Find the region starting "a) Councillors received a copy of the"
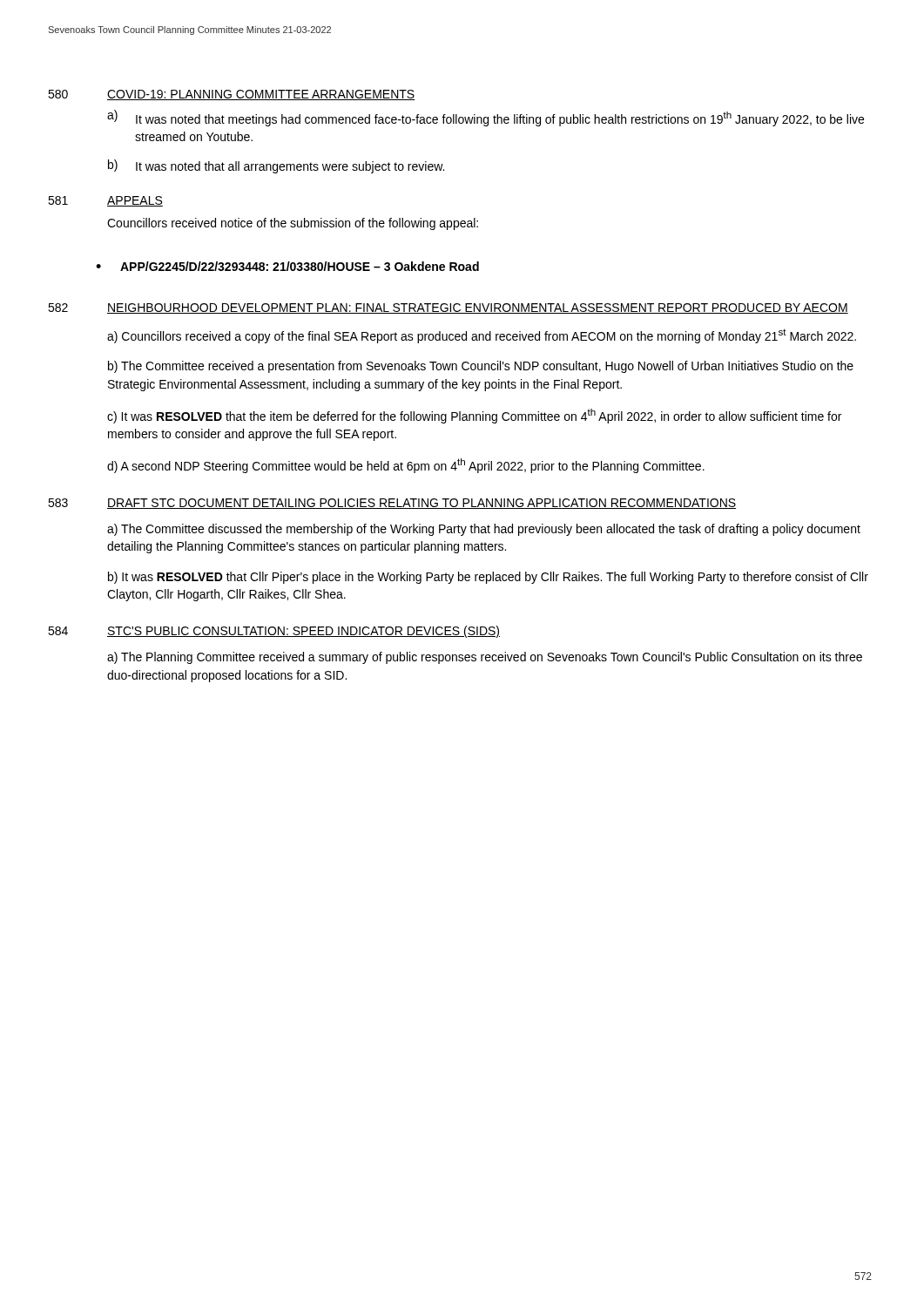This screenshot has width=924, height=1307. click(482, 335)
